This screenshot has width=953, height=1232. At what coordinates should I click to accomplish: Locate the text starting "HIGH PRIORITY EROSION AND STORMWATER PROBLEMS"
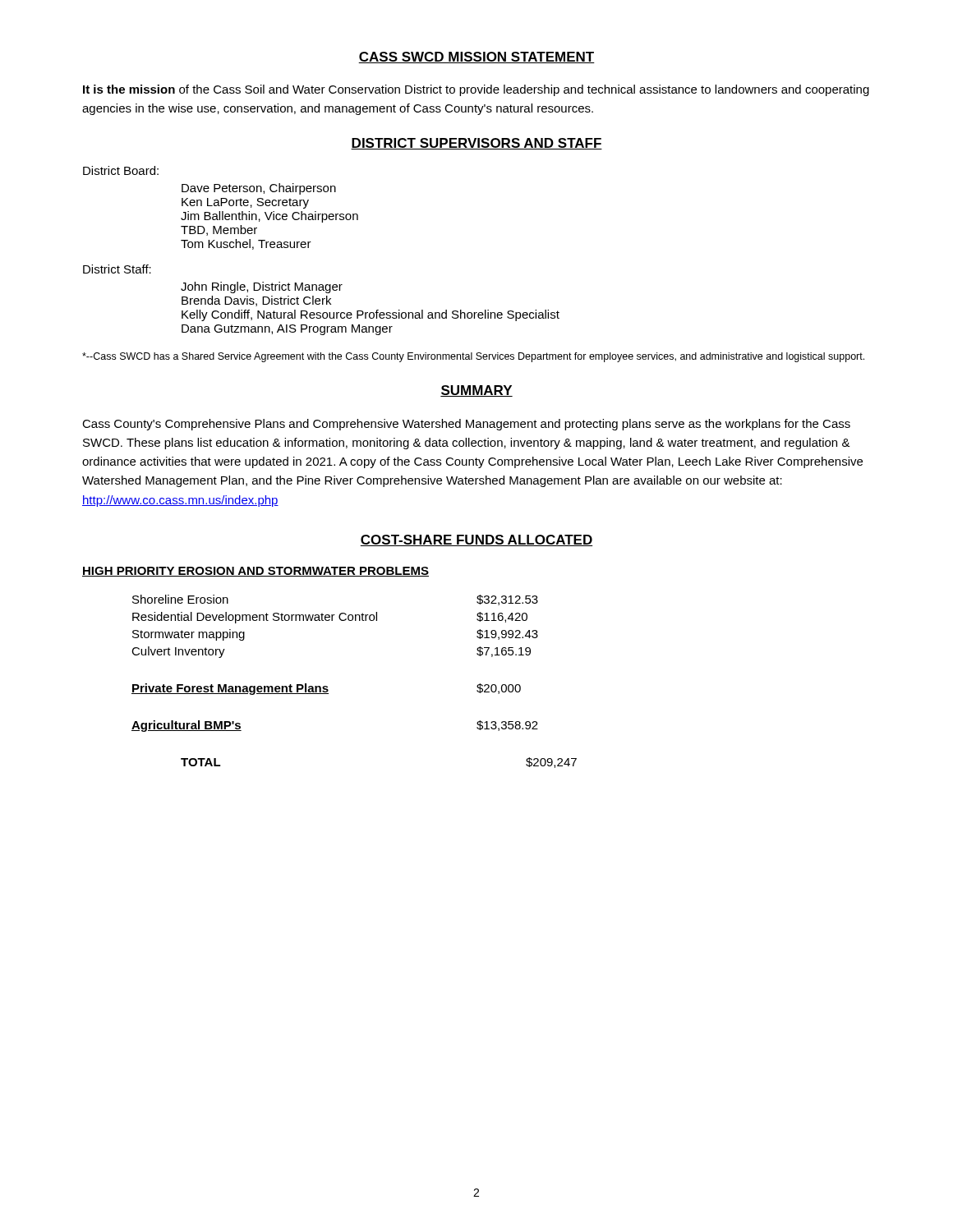tap(255, 570)
